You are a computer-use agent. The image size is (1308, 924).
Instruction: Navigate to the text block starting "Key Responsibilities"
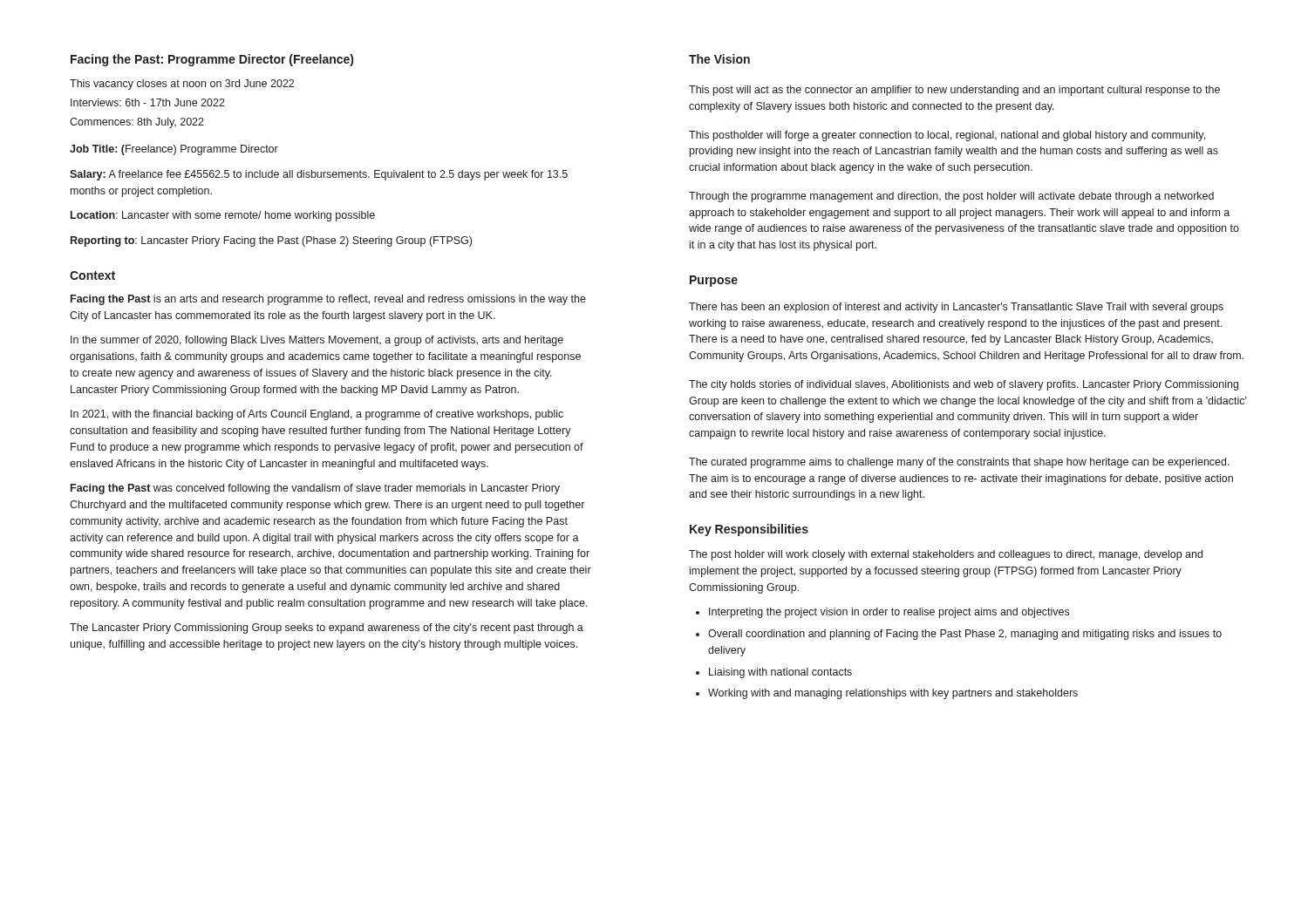tap(749, 530)
